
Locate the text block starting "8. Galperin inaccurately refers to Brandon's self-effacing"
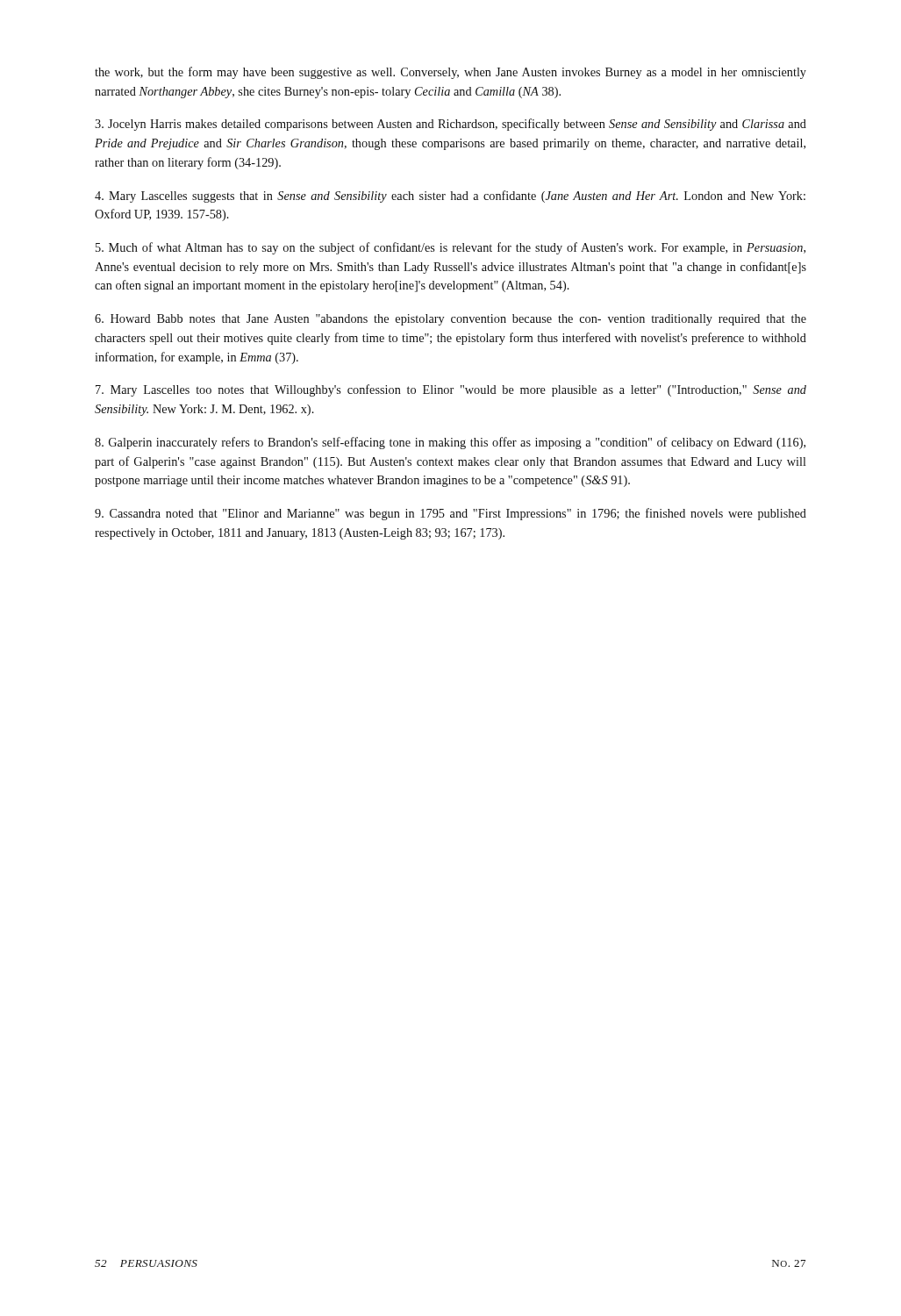click(450, 461)
